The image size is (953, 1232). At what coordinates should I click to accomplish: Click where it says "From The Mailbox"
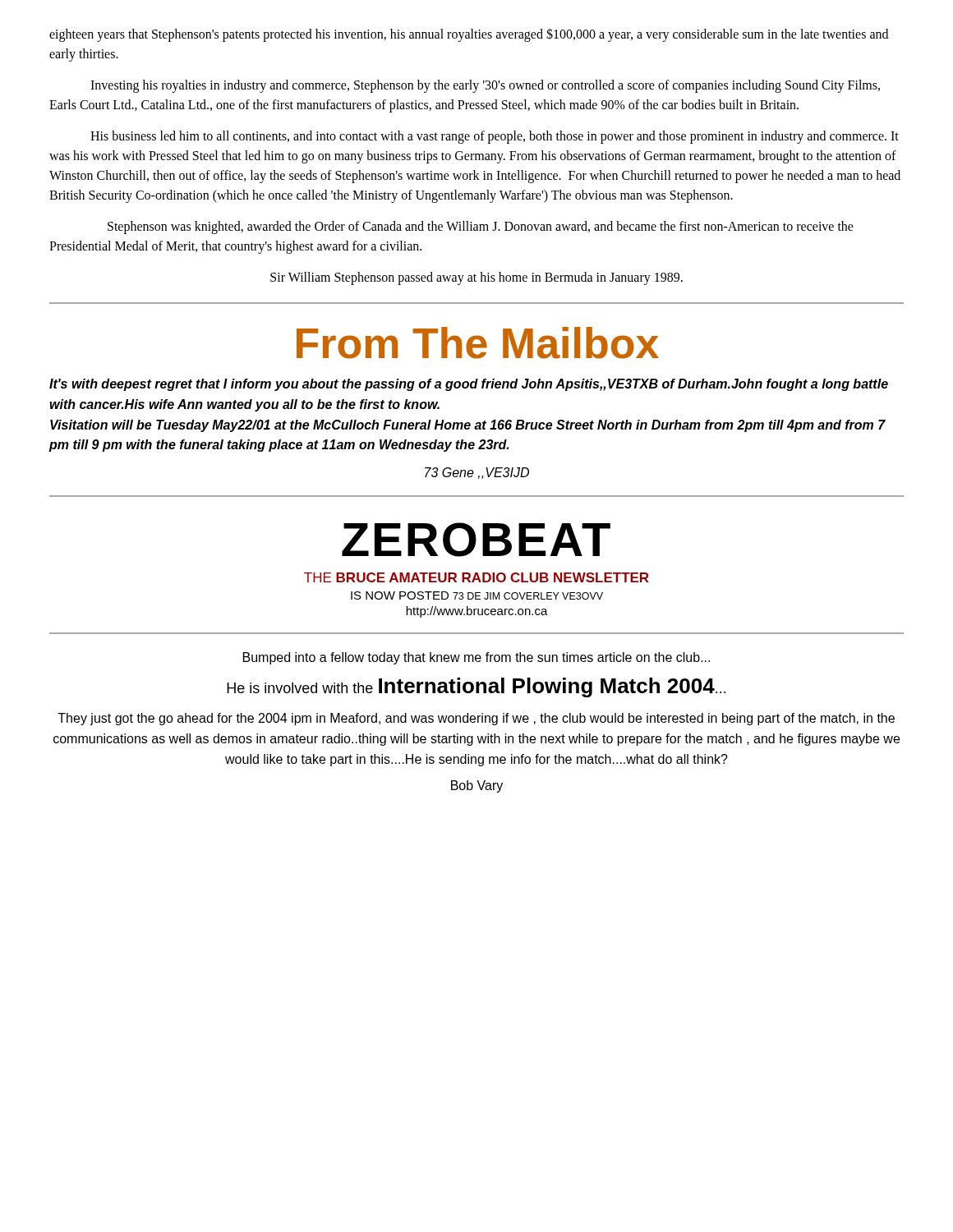476,343
